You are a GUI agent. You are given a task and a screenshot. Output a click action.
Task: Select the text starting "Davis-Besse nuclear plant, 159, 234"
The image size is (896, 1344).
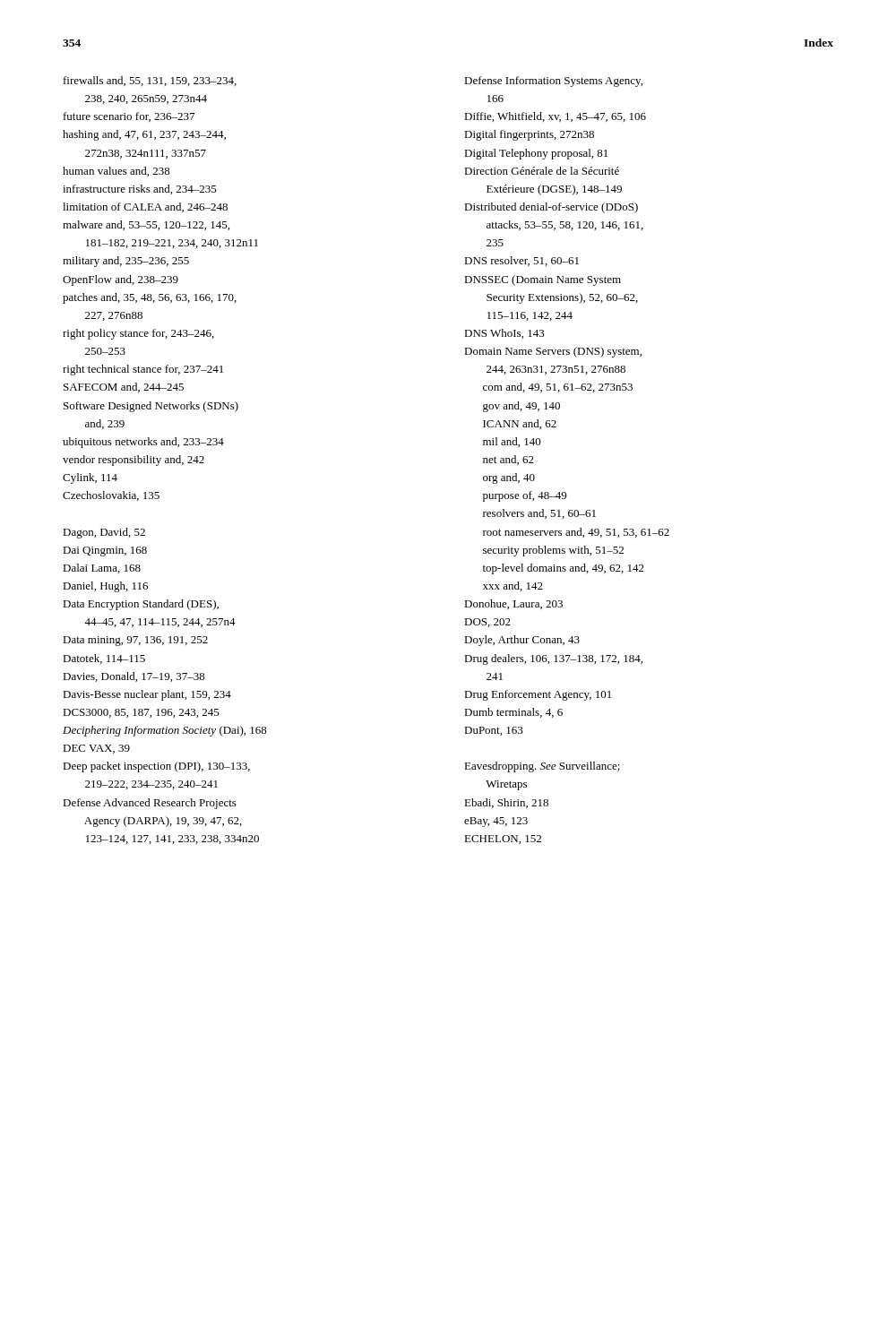click(147, 694)
